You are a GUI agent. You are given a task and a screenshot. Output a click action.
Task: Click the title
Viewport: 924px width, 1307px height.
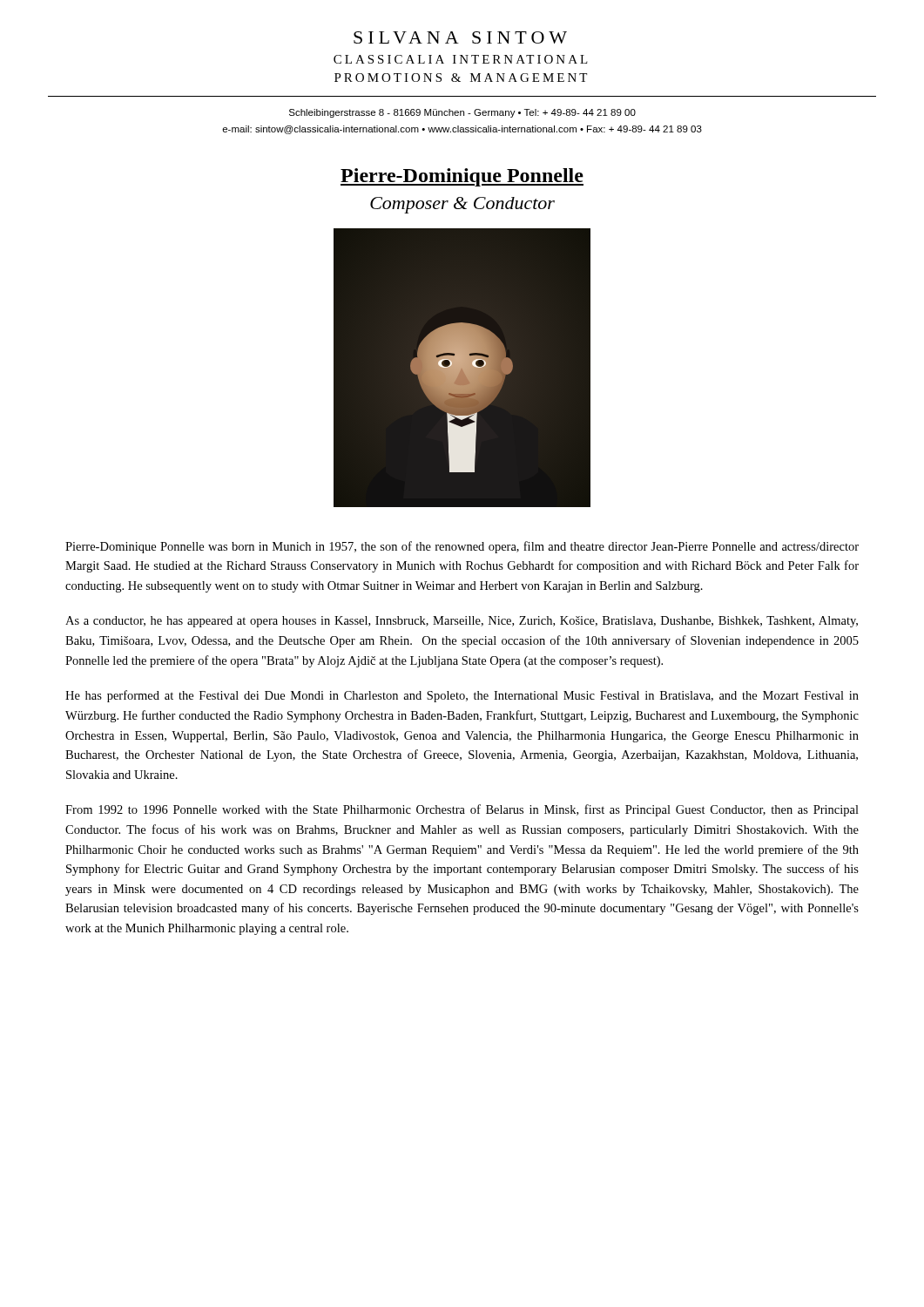pyautogui.click(x=462, y=175)
